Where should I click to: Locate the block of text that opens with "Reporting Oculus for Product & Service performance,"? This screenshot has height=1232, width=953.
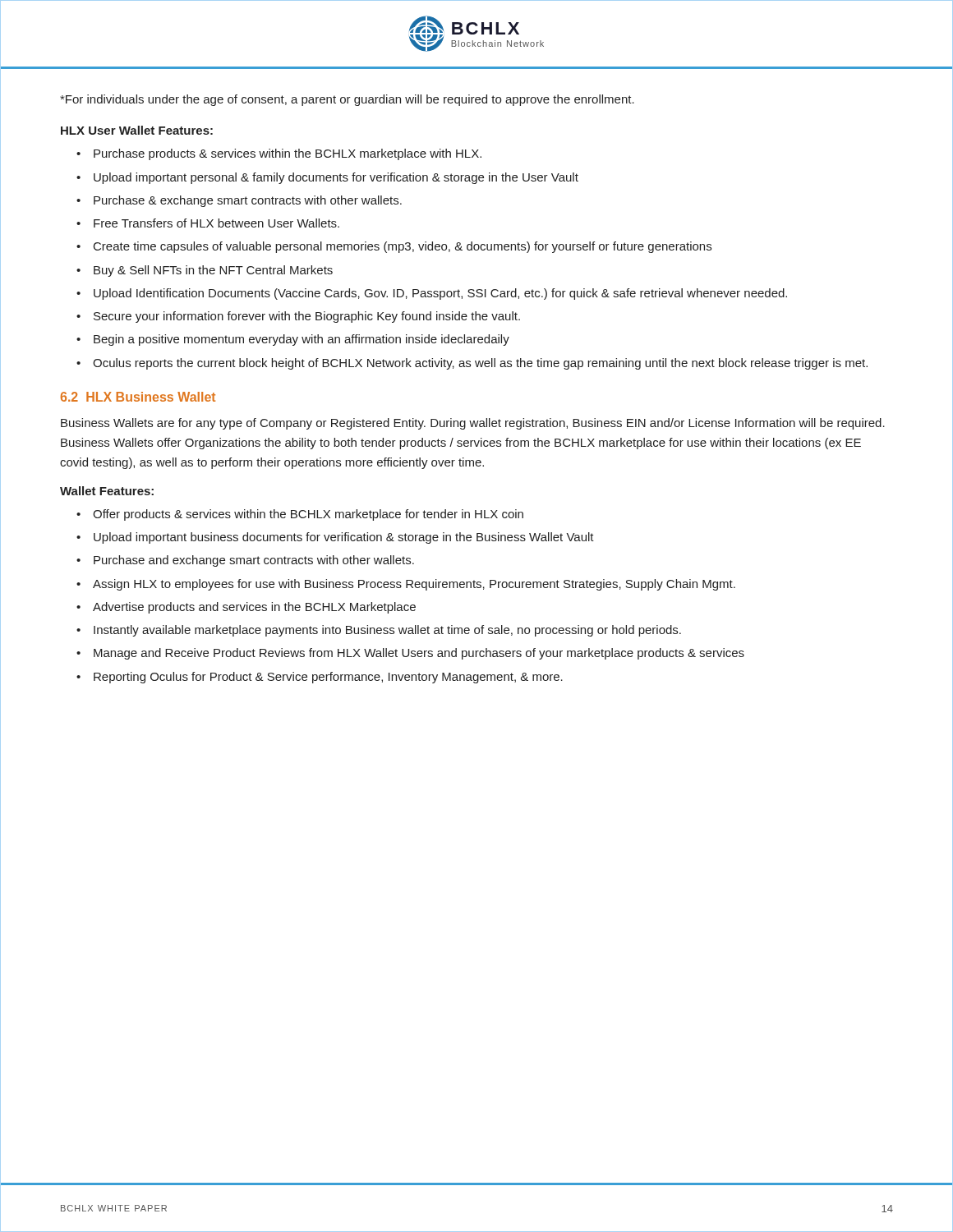click(x=328, y=676)
